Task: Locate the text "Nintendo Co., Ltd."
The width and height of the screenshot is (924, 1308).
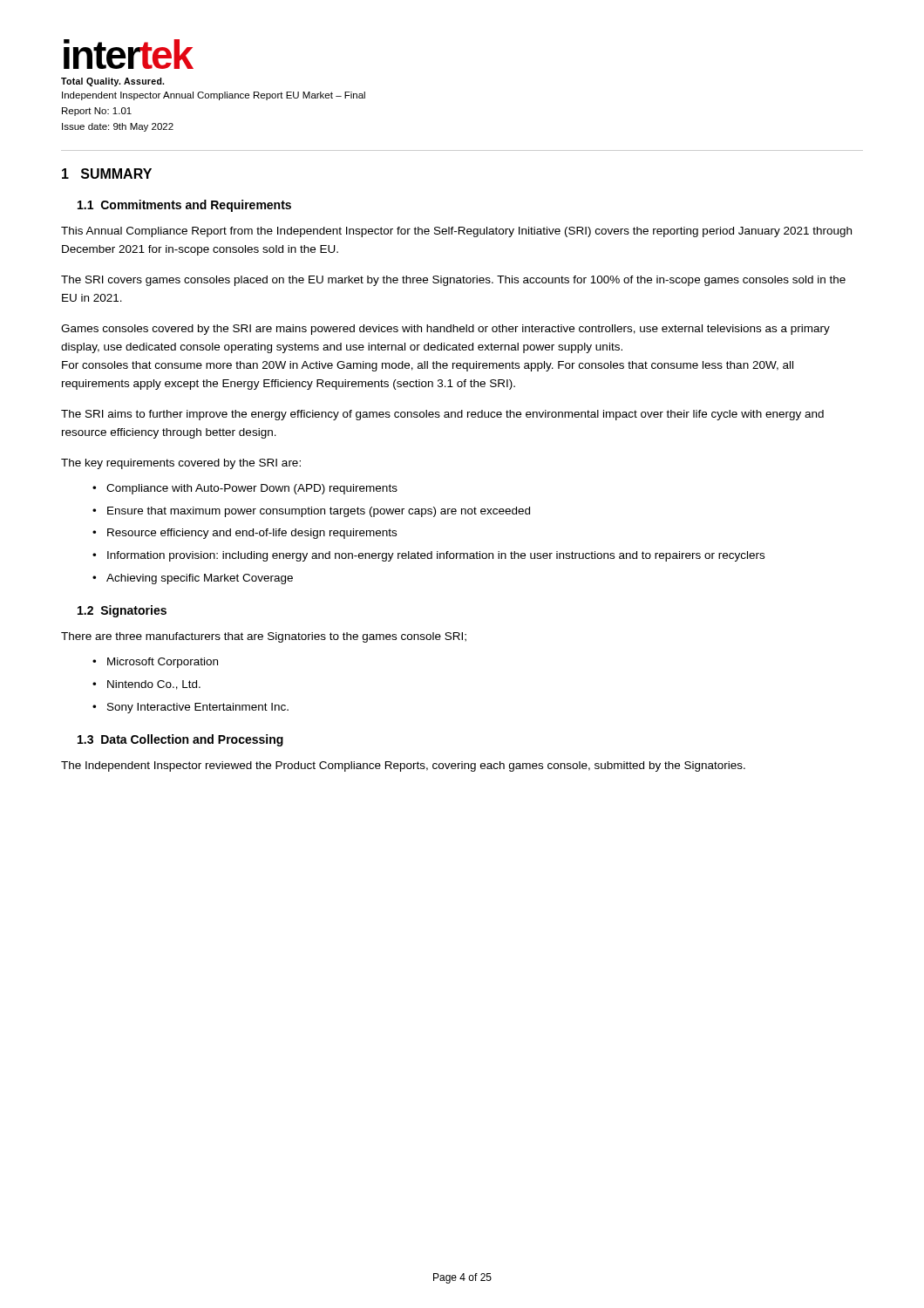Action: [154, 684]
